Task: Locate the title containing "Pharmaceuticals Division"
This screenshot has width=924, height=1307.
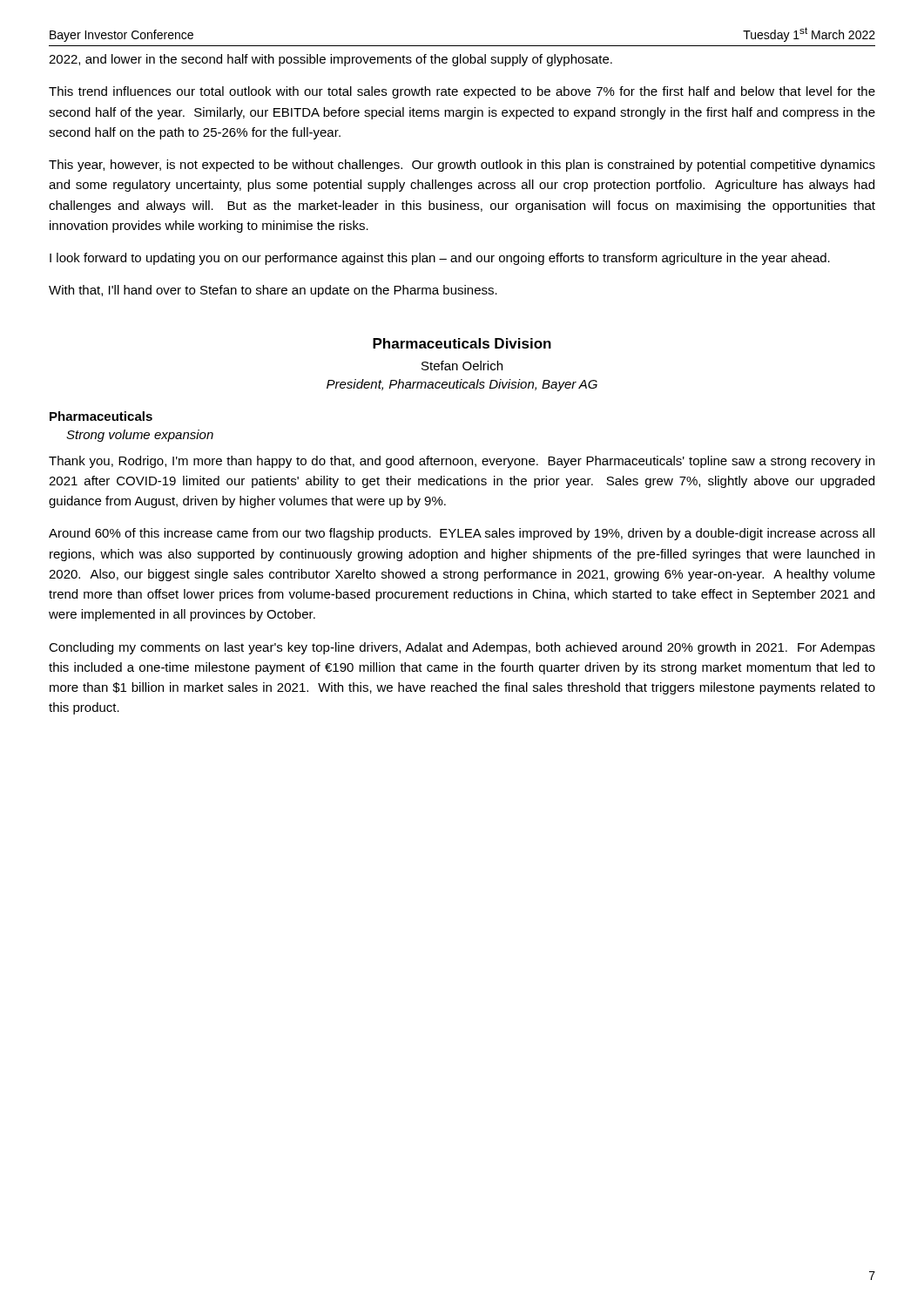Action: (x=462, y=343)
